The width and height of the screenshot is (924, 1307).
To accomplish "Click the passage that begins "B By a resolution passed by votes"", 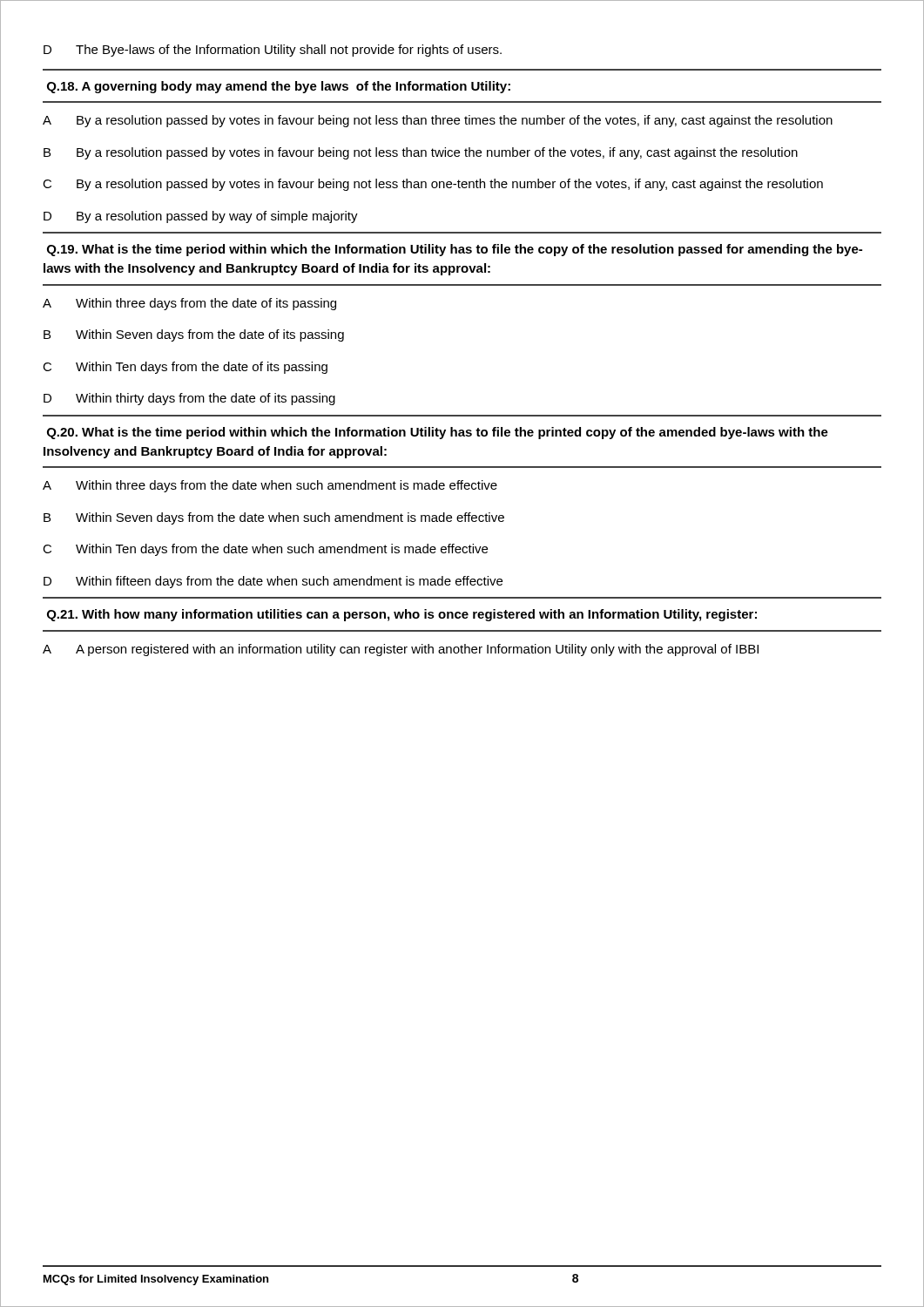I will [x=462, y=153].
